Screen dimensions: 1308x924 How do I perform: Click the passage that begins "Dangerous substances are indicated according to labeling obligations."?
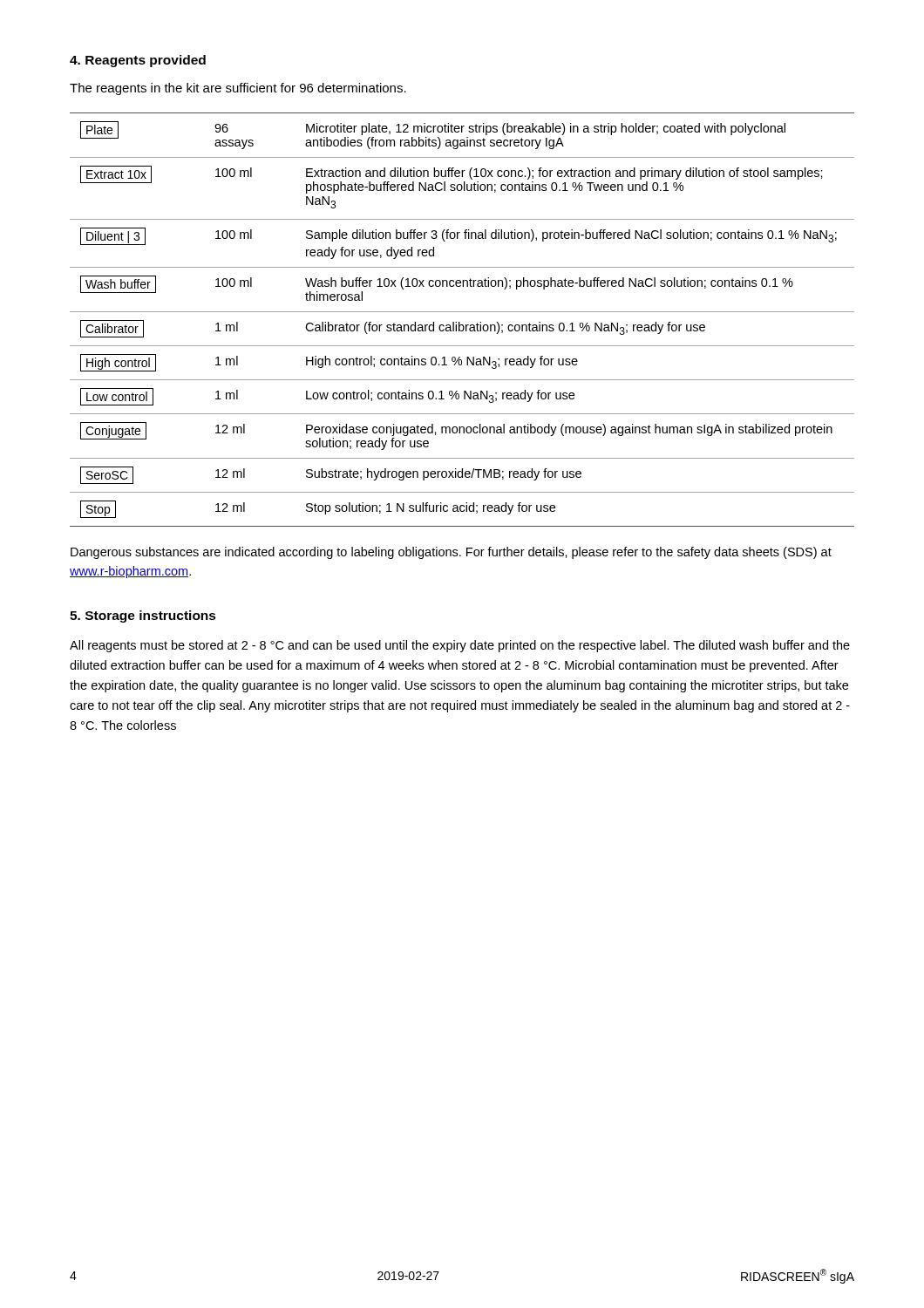coord(451,562)
